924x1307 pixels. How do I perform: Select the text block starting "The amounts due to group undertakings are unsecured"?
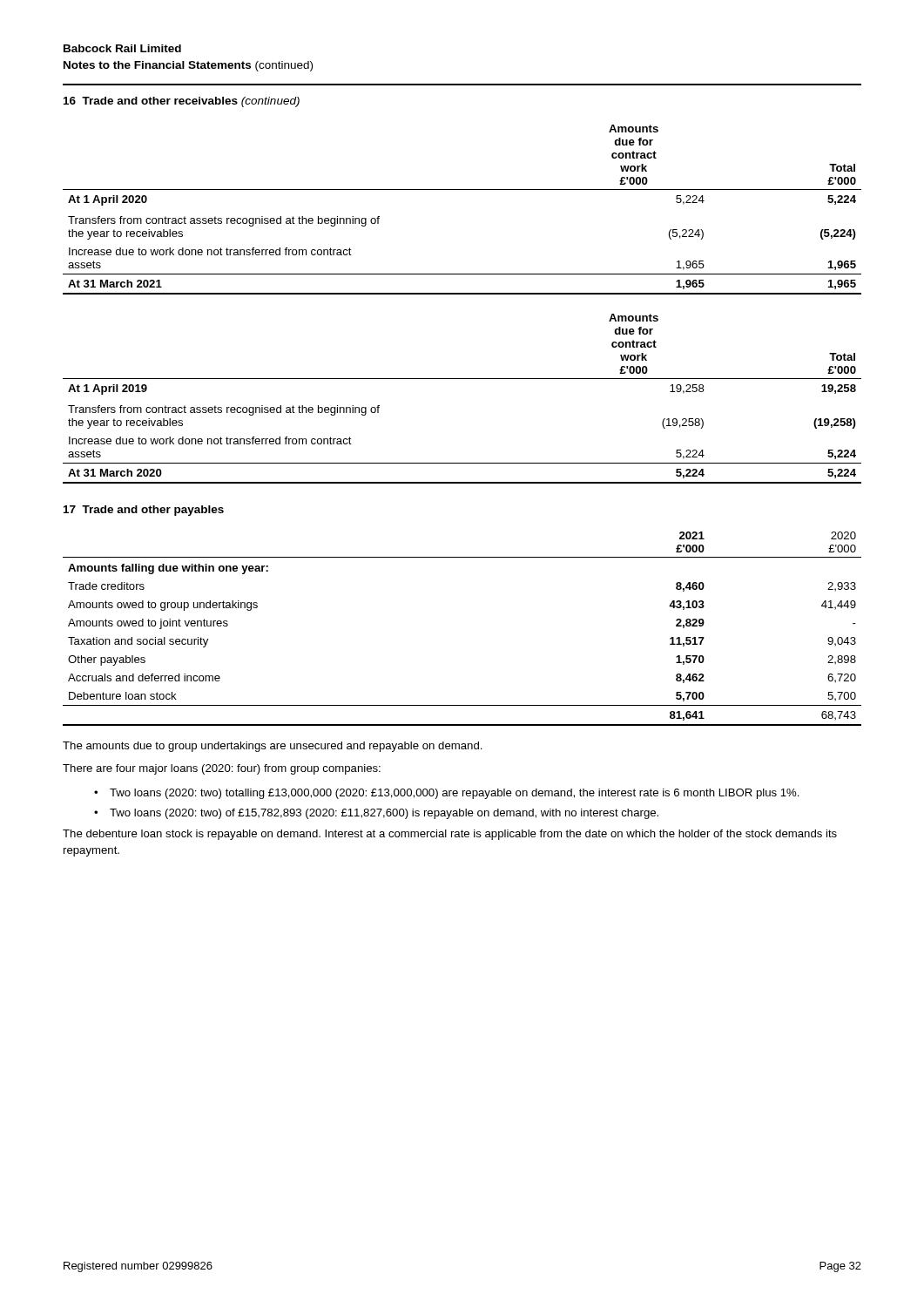click(273, 745)
